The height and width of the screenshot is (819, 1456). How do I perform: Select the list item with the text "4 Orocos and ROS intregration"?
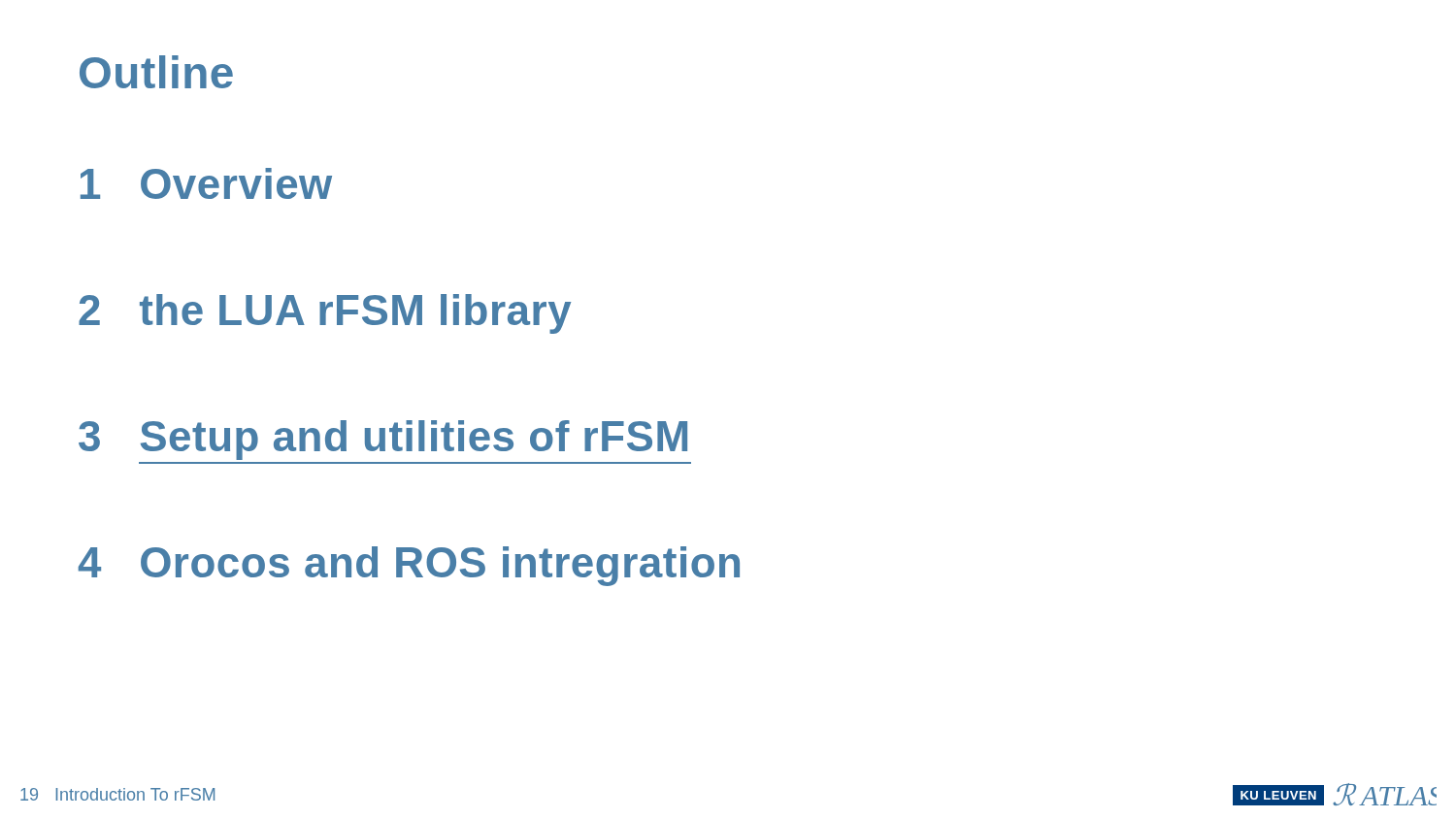click(x=410, y=562)
